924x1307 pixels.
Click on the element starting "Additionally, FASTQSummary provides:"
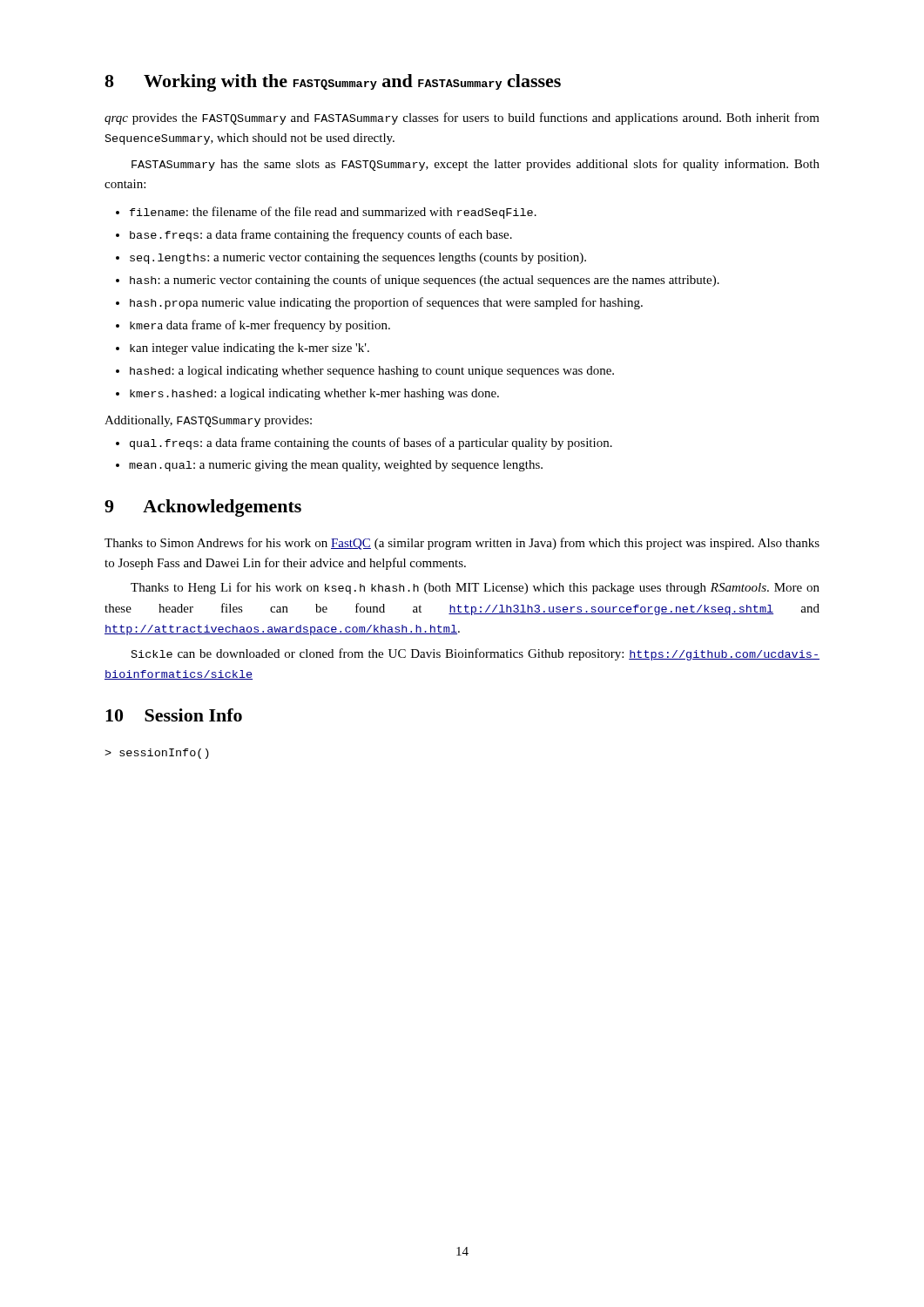(209, 420)
